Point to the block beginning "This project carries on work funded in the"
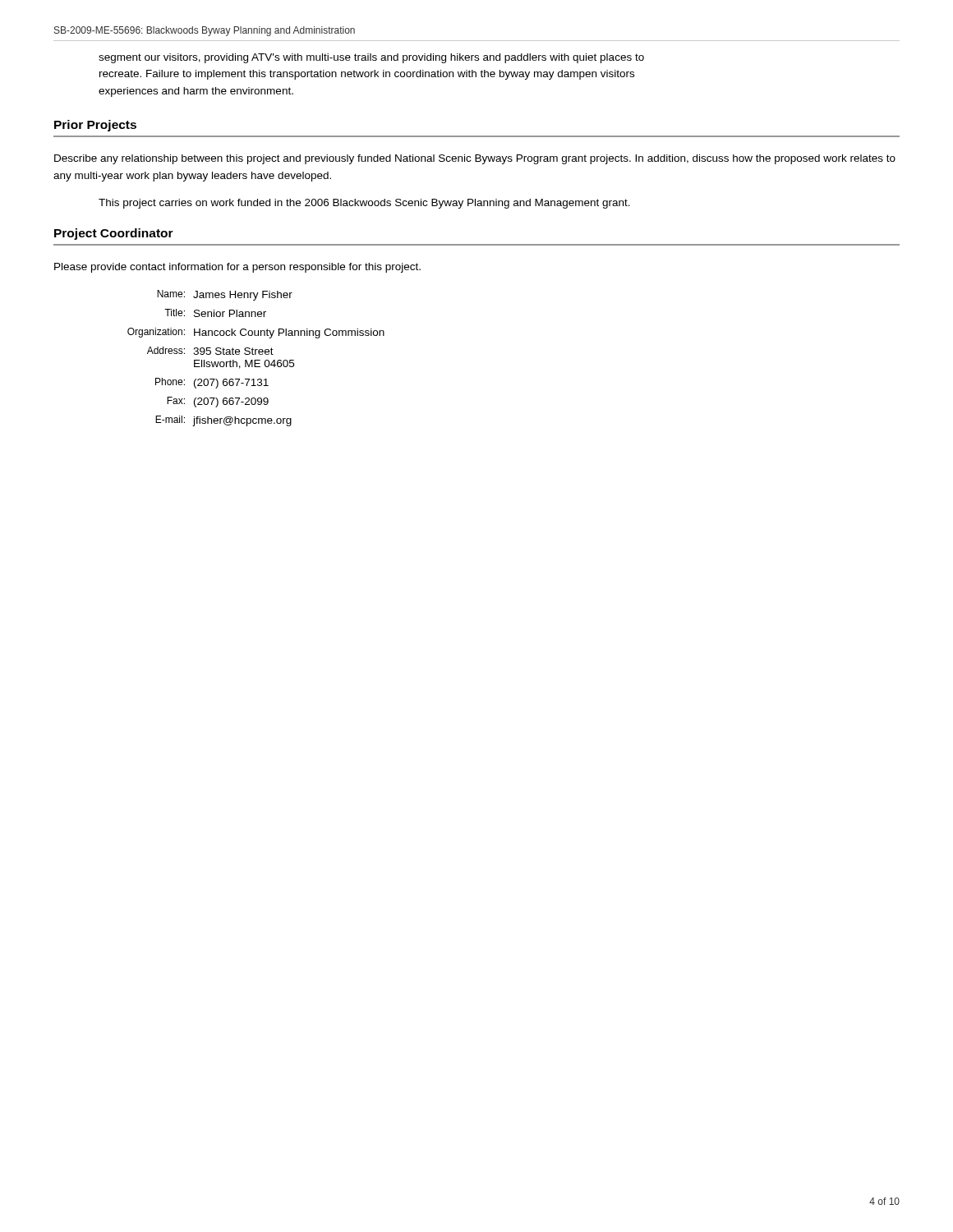The height and width of the screenshot is (1232, 953). click(365, 202)
